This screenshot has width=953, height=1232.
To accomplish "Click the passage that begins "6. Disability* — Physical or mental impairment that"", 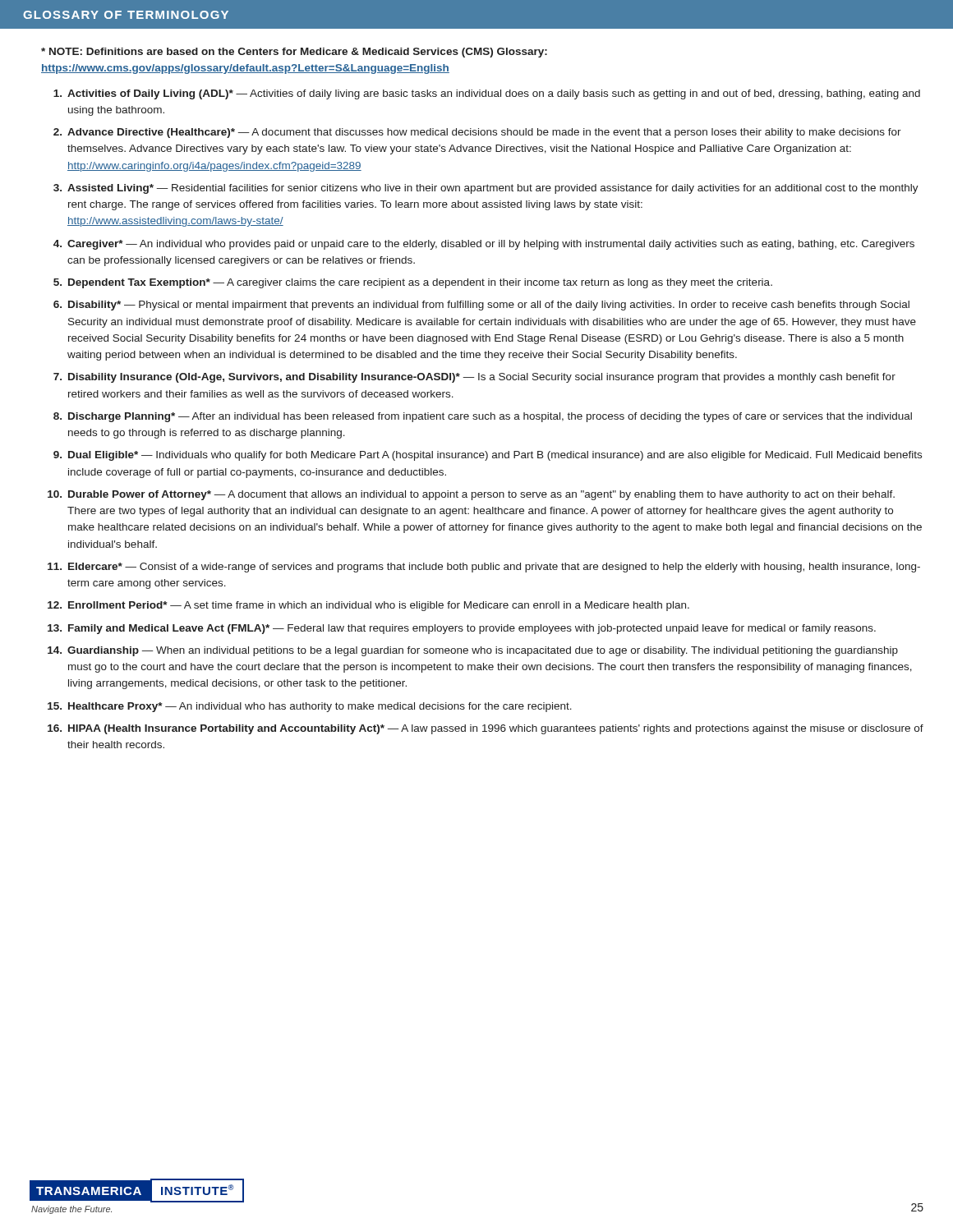I will [x=480, y=330].
